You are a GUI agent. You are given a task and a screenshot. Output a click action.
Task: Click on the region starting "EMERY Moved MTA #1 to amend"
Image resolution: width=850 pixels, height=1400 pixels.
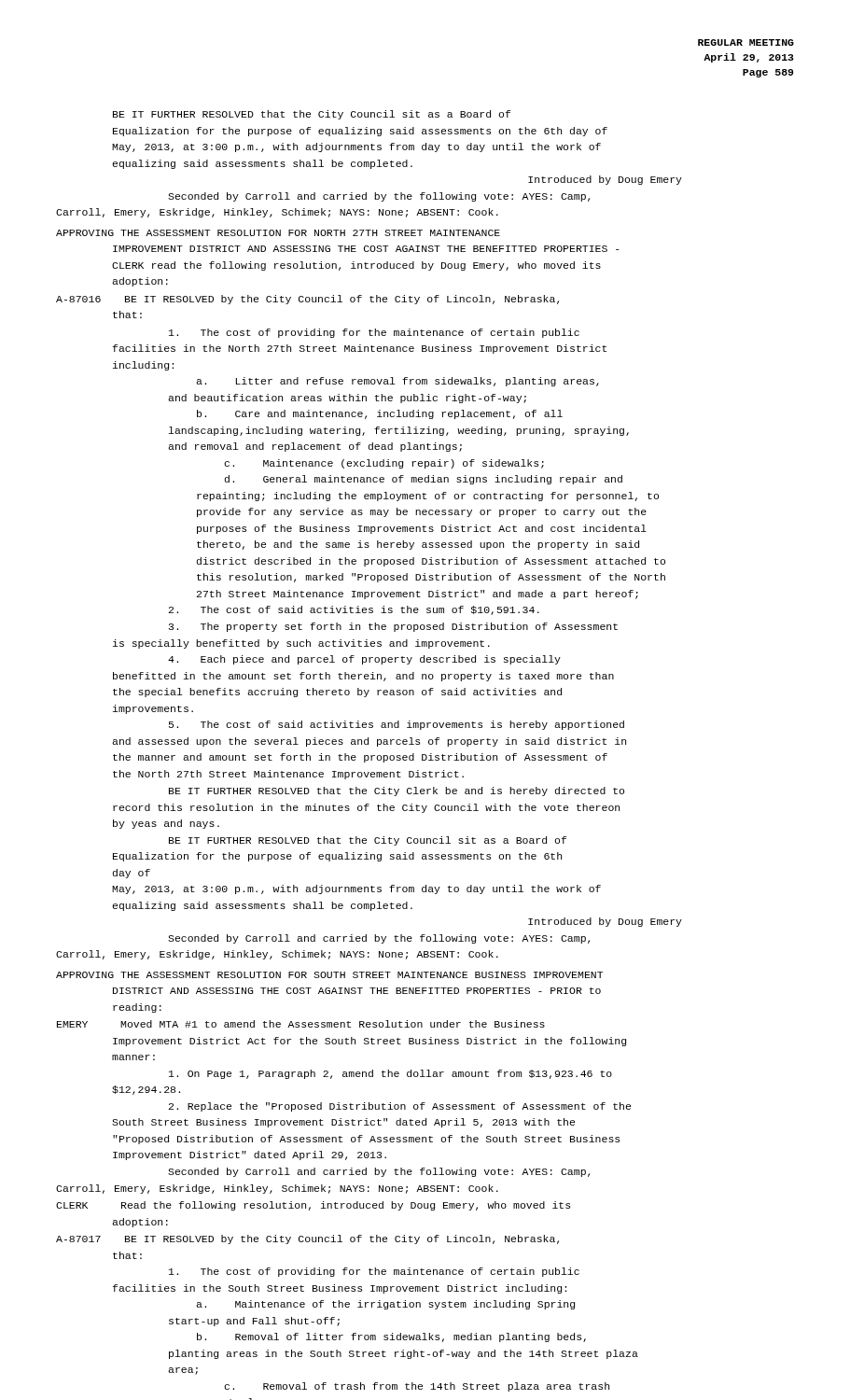pyautogui.click(x=425, y=1107)
